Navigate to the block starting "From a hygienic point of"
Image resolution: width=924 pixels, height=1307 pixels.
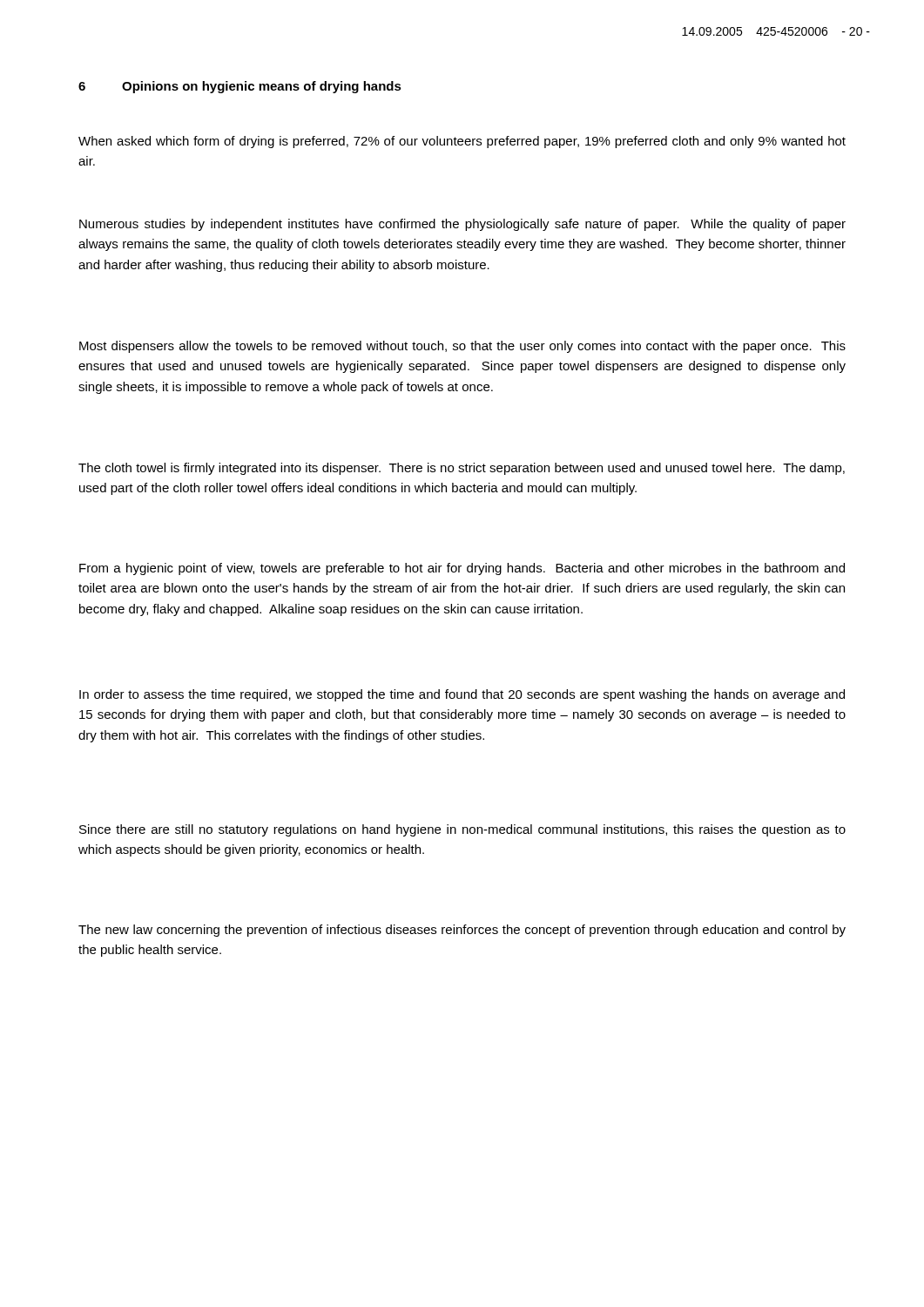coord(462,588)
